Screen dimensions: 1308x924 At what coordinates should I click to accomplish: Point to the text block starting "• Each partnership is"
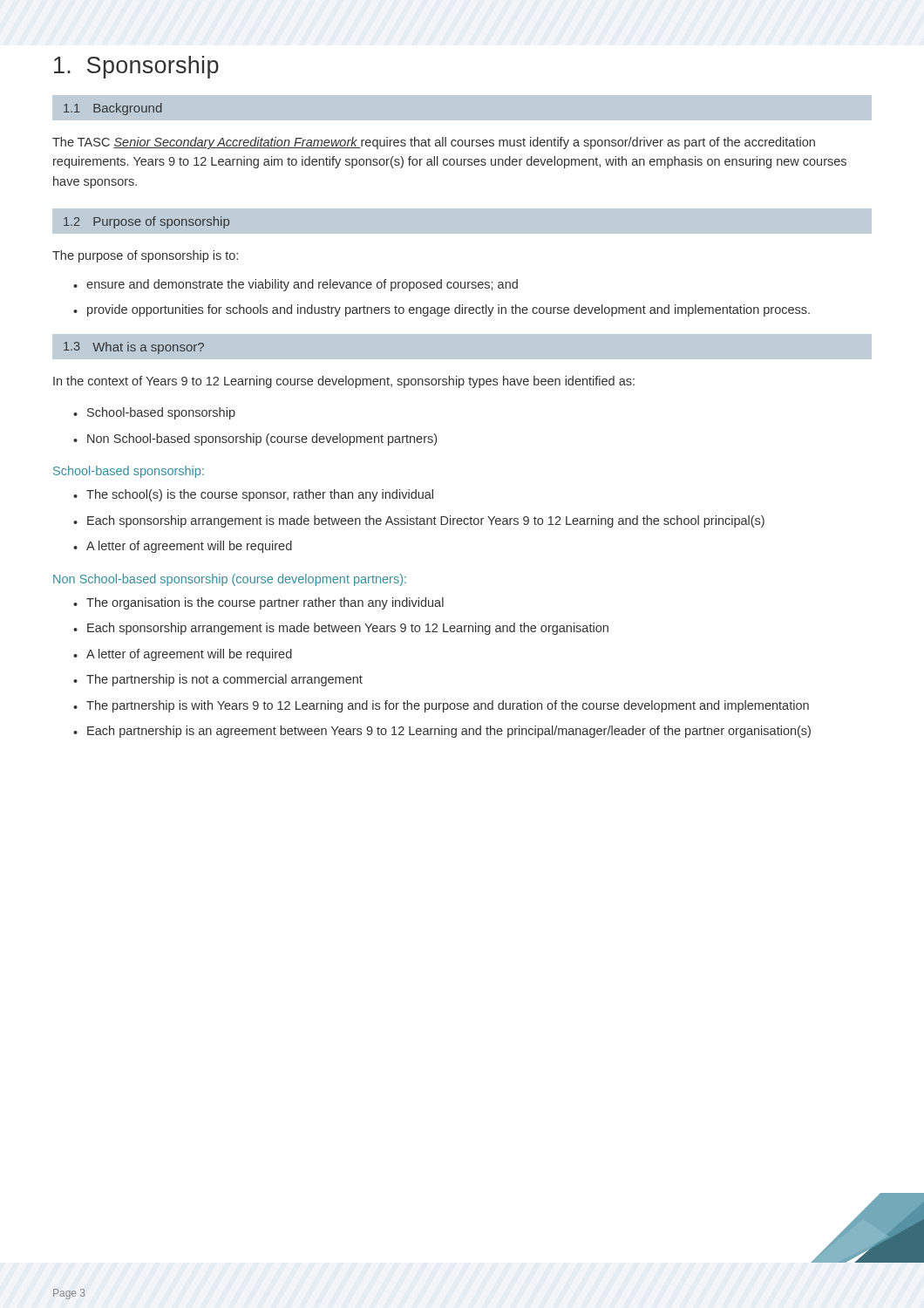click(x=442, y=732)
